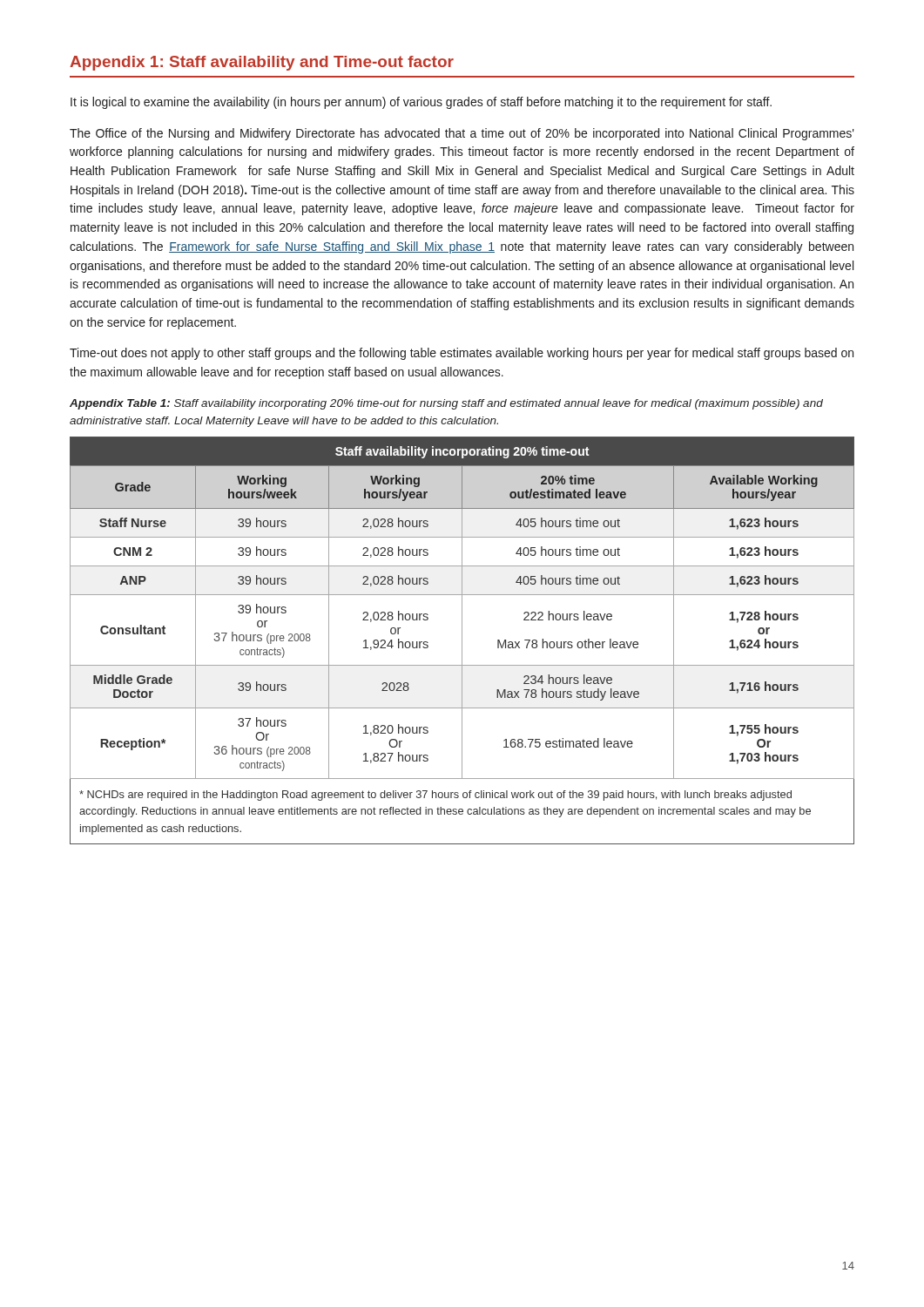This screenshot has width=924, height=1307.
Task: Find the block on this page that starts "It is logical to examine the availability (in"
Action: [421, 102]
